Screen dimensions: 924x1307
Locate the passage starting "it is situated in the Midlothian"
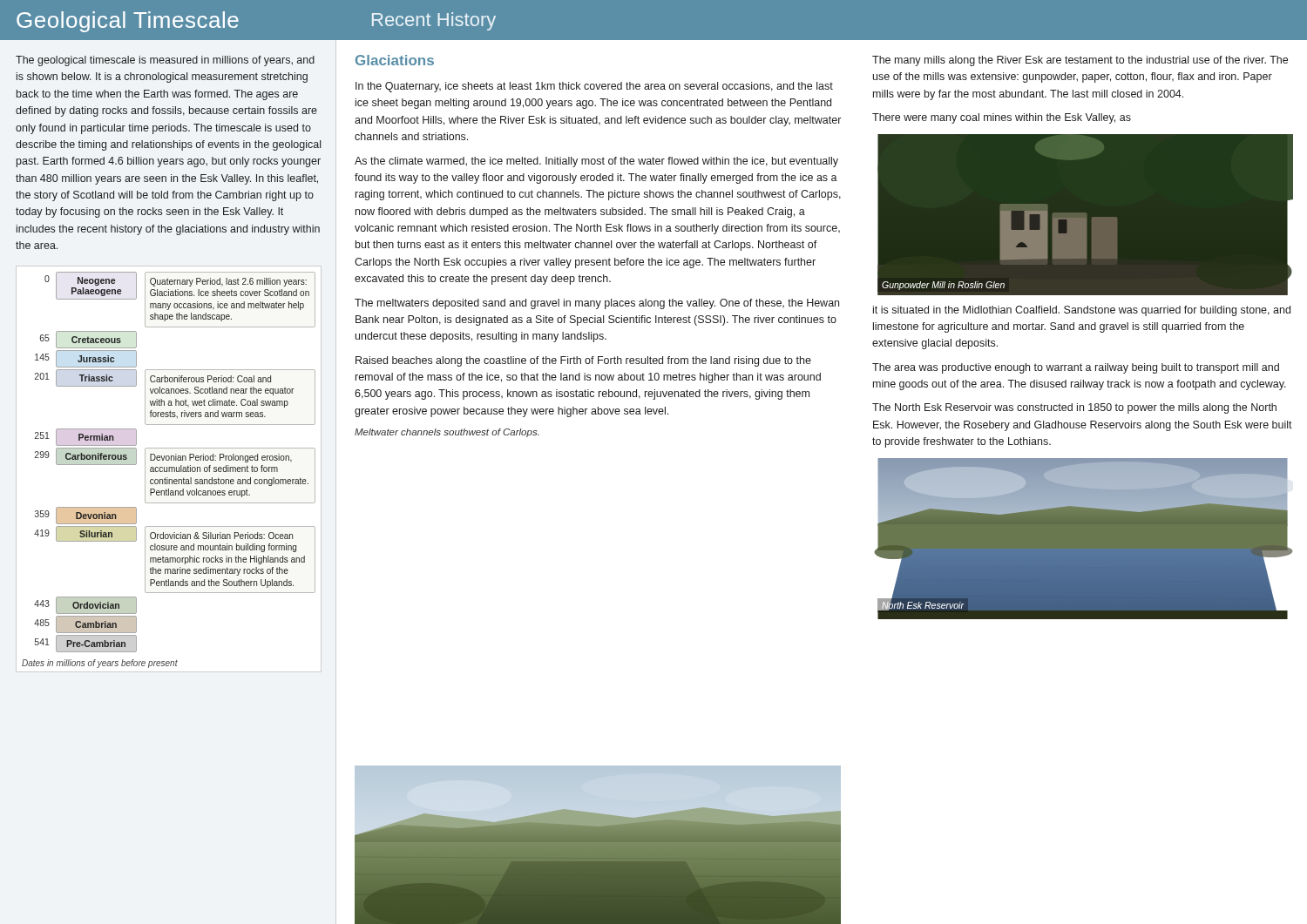(1082, 326)
